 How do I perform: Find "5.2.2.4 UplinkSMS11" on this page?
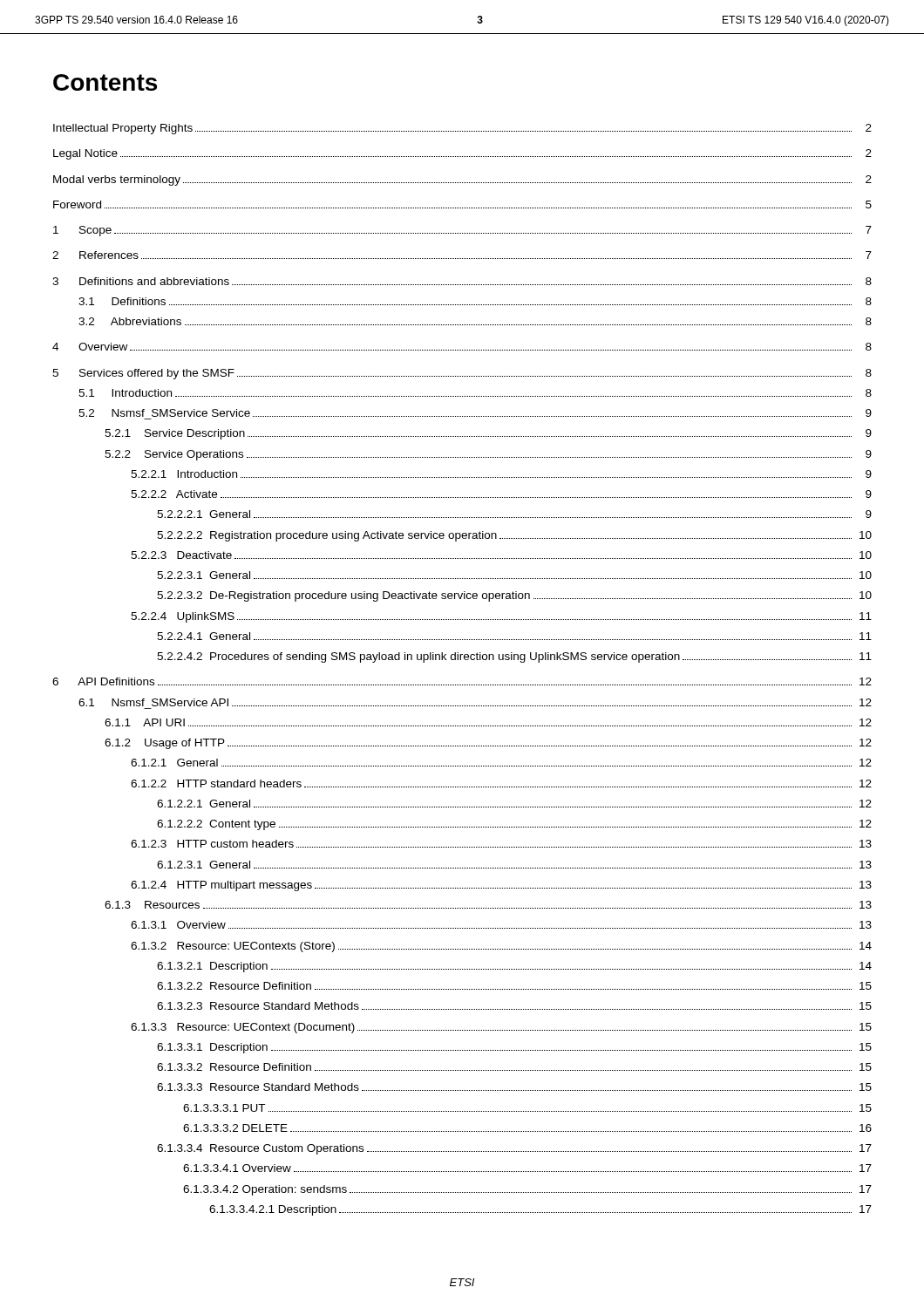point(501,616)
